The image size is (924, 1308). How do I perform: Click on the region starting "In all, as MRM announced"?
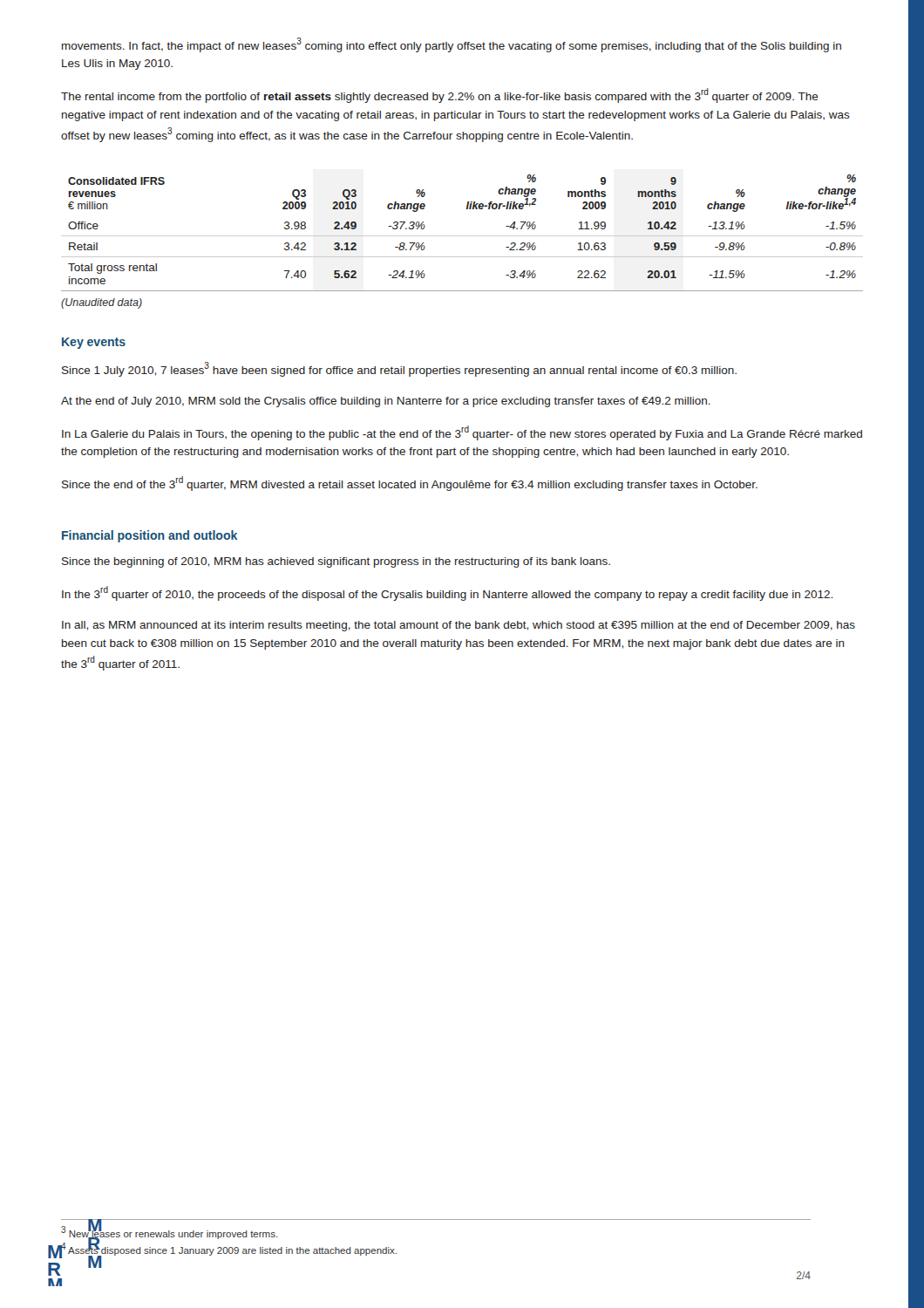click(x=458, y=644)
